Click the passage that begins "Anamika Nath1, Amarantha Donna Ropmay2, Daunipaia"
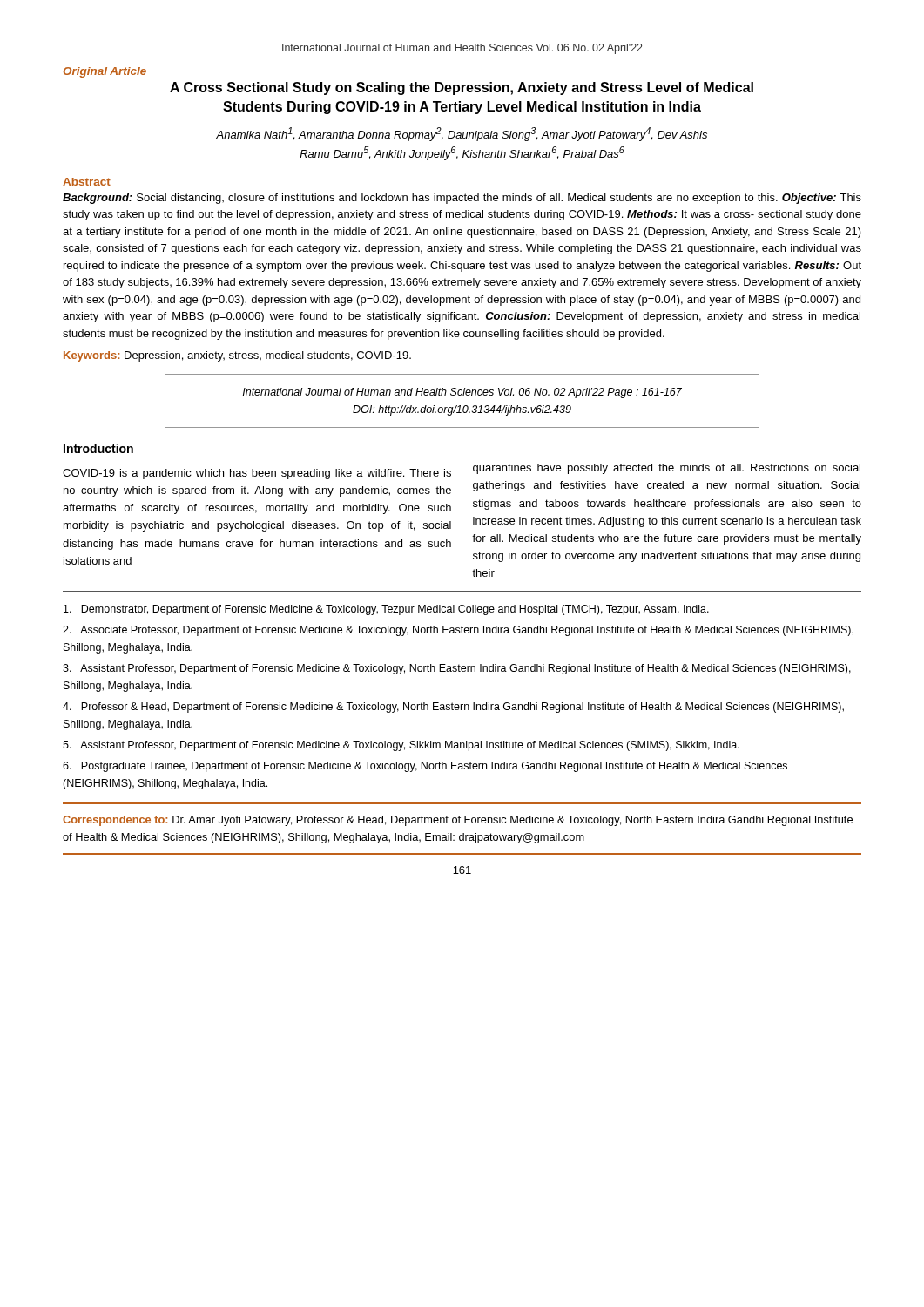This screenshot has height=1307, width=924. coord(462,143)
